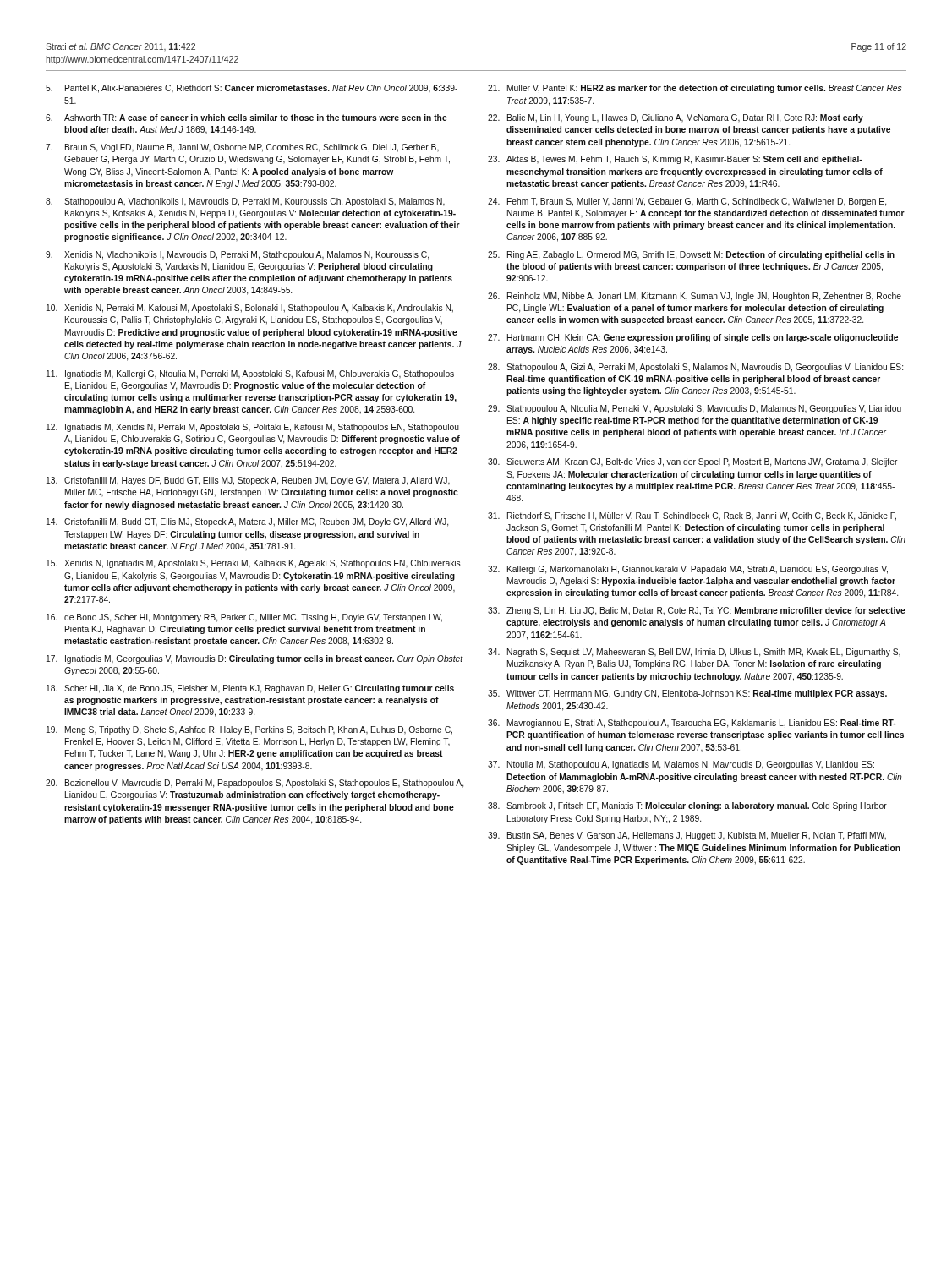Select the list item with the text "39. Bustin SA, Benes V, Garson JA, Hellemans"
This screenshot has width=952, height=1268.
coord(697,848)
